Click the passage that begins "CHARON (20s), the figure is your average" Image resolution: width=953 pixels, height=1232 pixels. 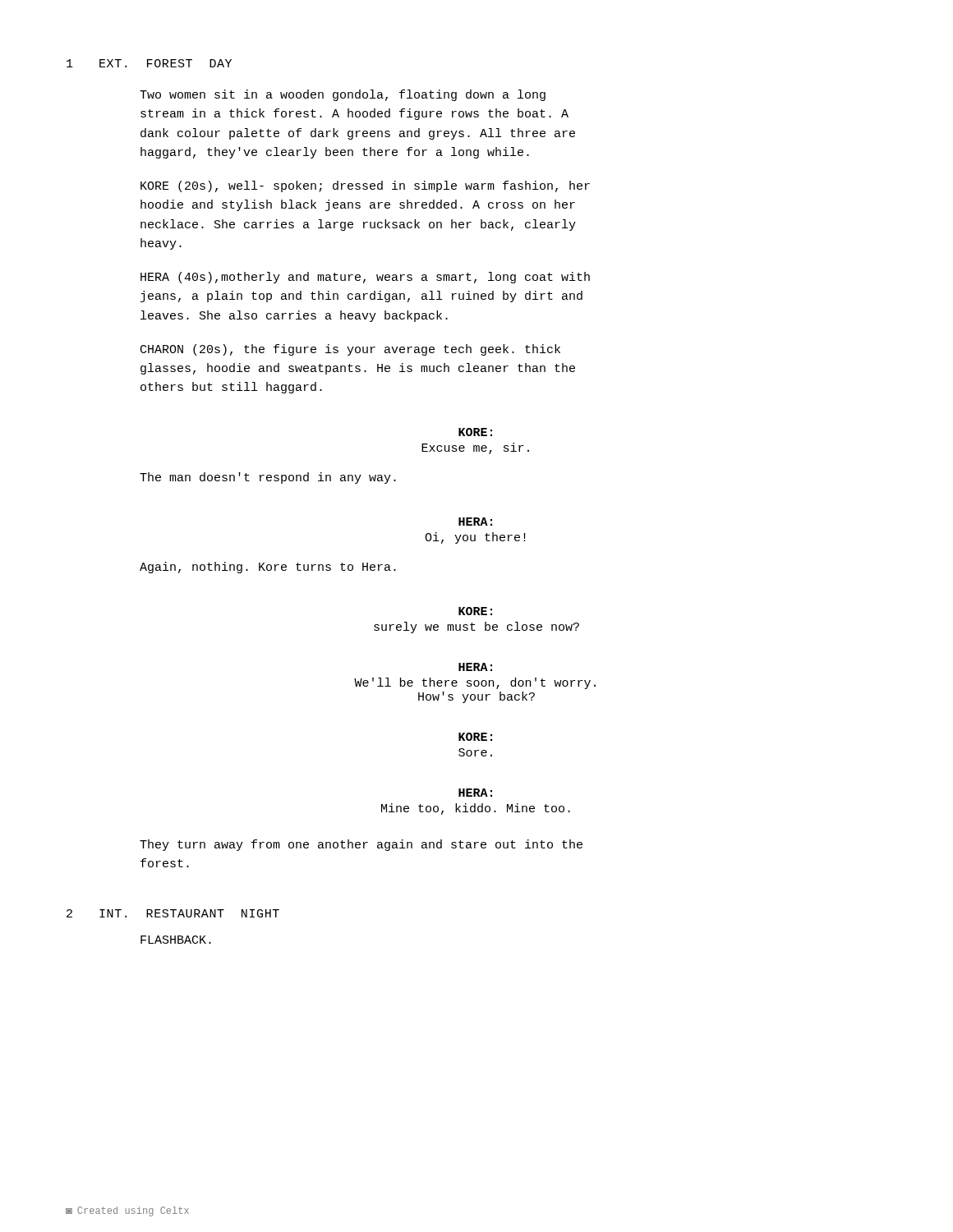pyautogui.click(x=358, y=369)
